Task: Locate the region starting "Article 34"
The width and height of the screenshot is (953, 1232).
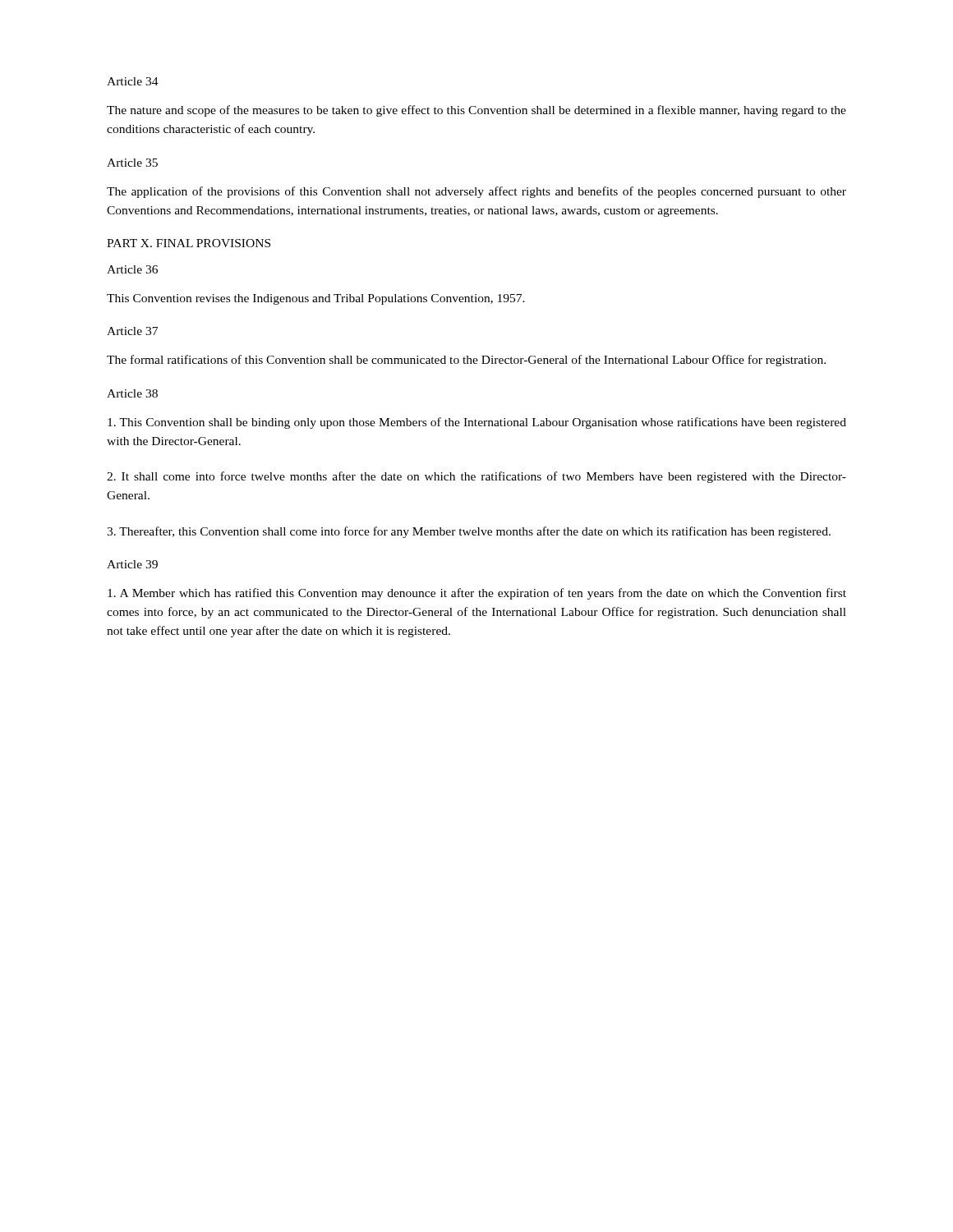Action: pyautogui.click(x=132, y=81)
